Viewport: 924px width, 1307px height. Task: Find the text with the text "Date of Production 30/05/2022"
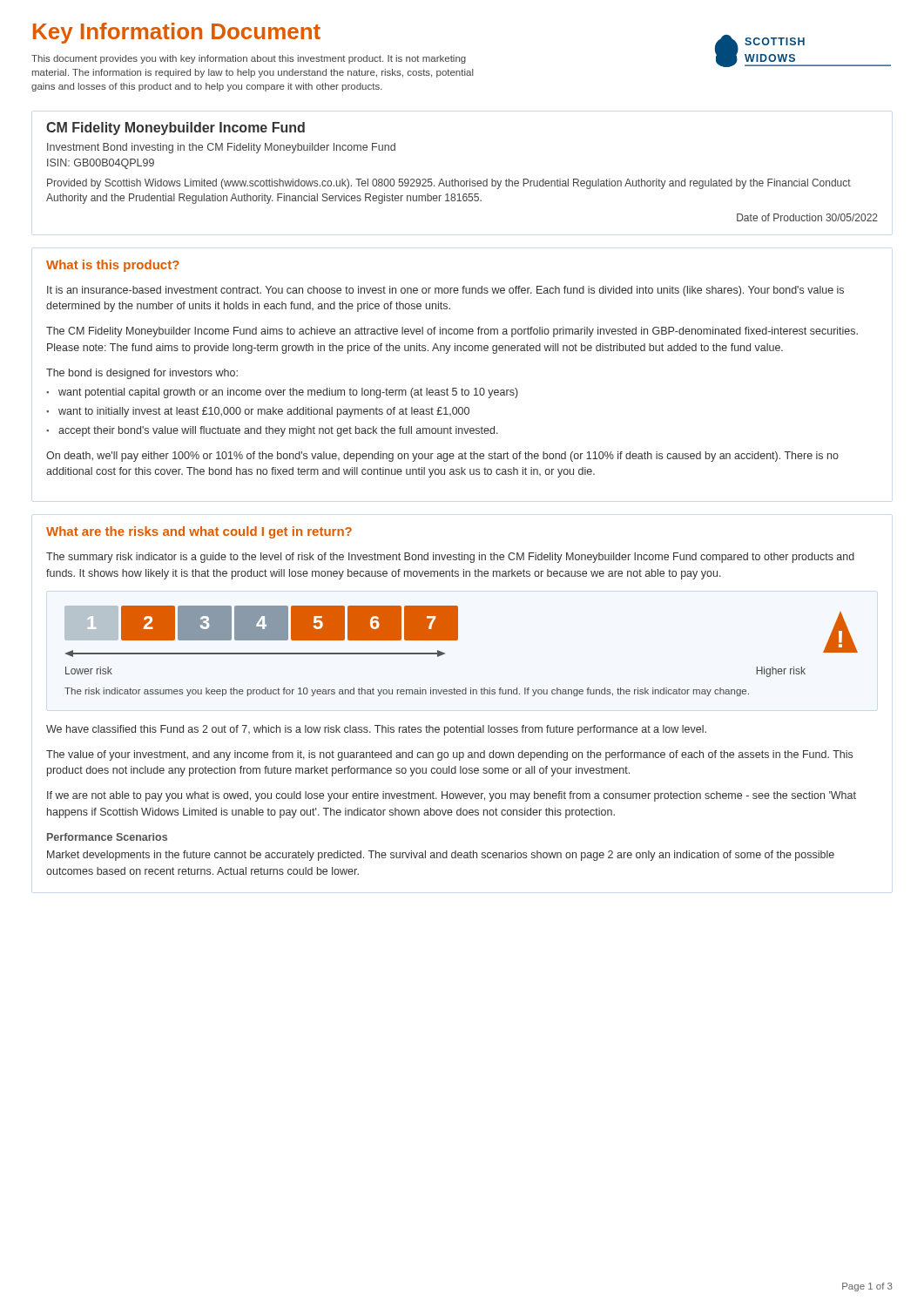pyautogui.click(x=807, y=218)
